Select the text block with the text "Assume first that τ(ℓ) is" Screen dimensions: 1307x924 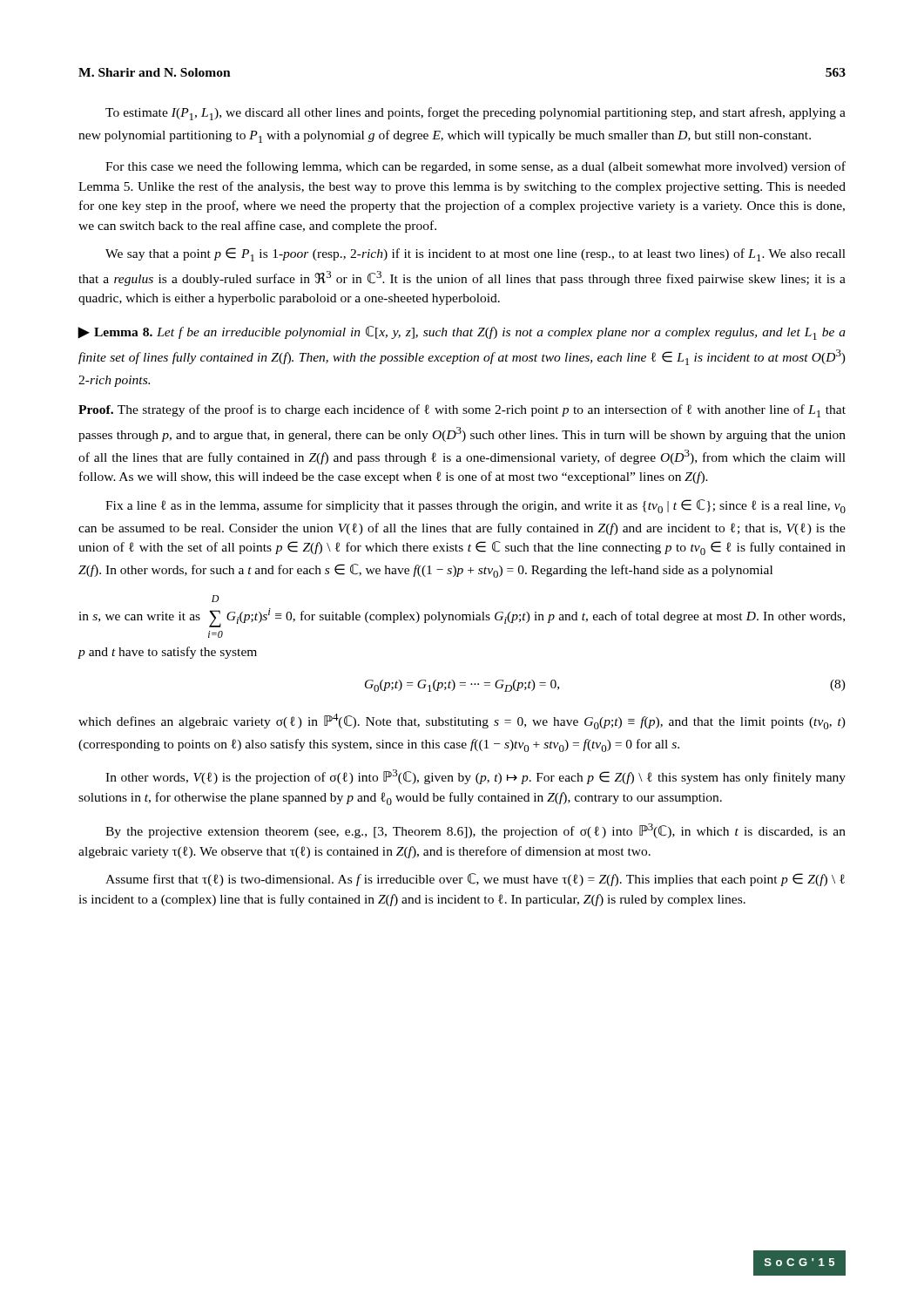462,889
